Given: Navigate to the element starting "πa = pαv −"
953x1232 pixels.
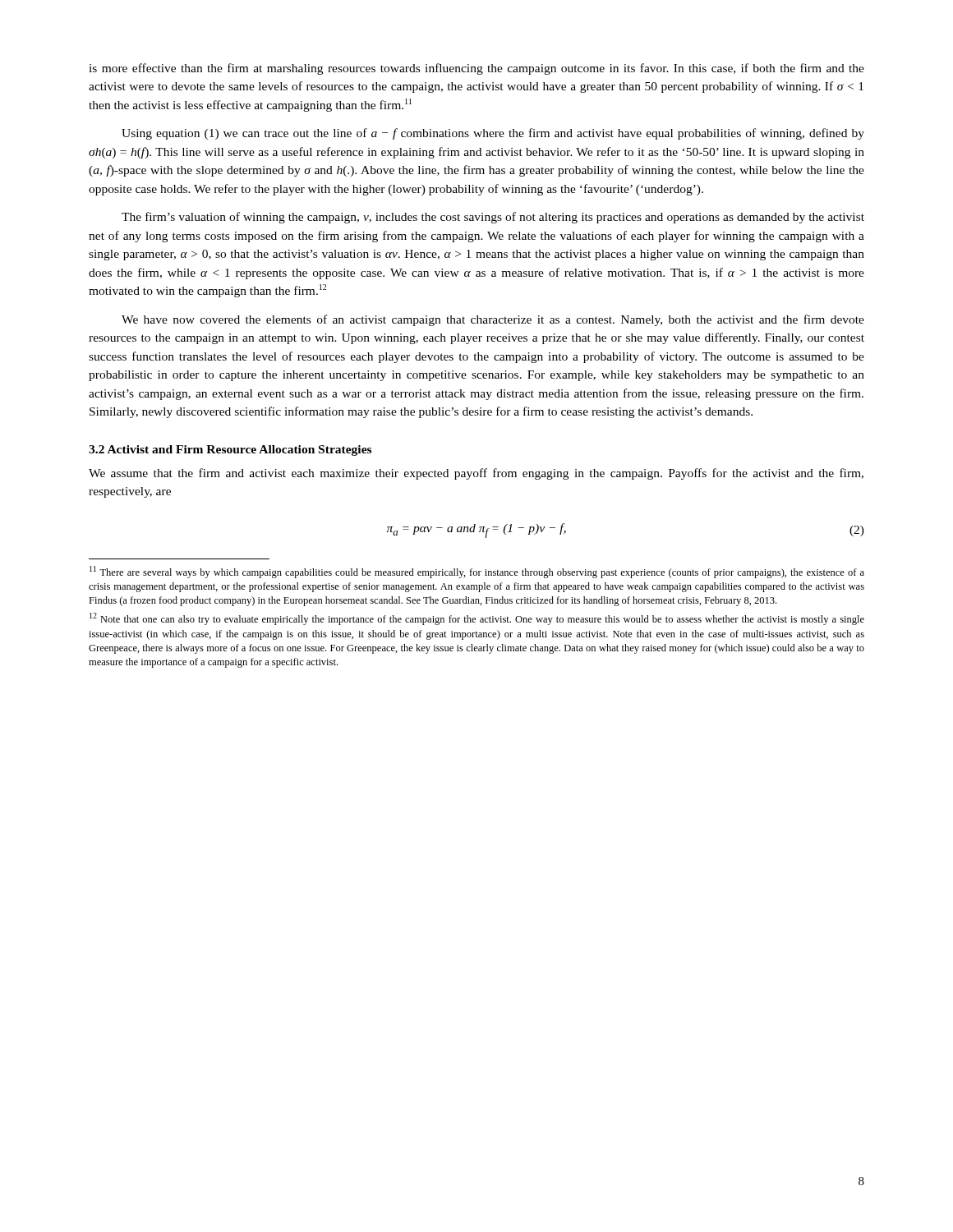Looking at the screenshot, I should pyautogui.click(x=470, y=530).
